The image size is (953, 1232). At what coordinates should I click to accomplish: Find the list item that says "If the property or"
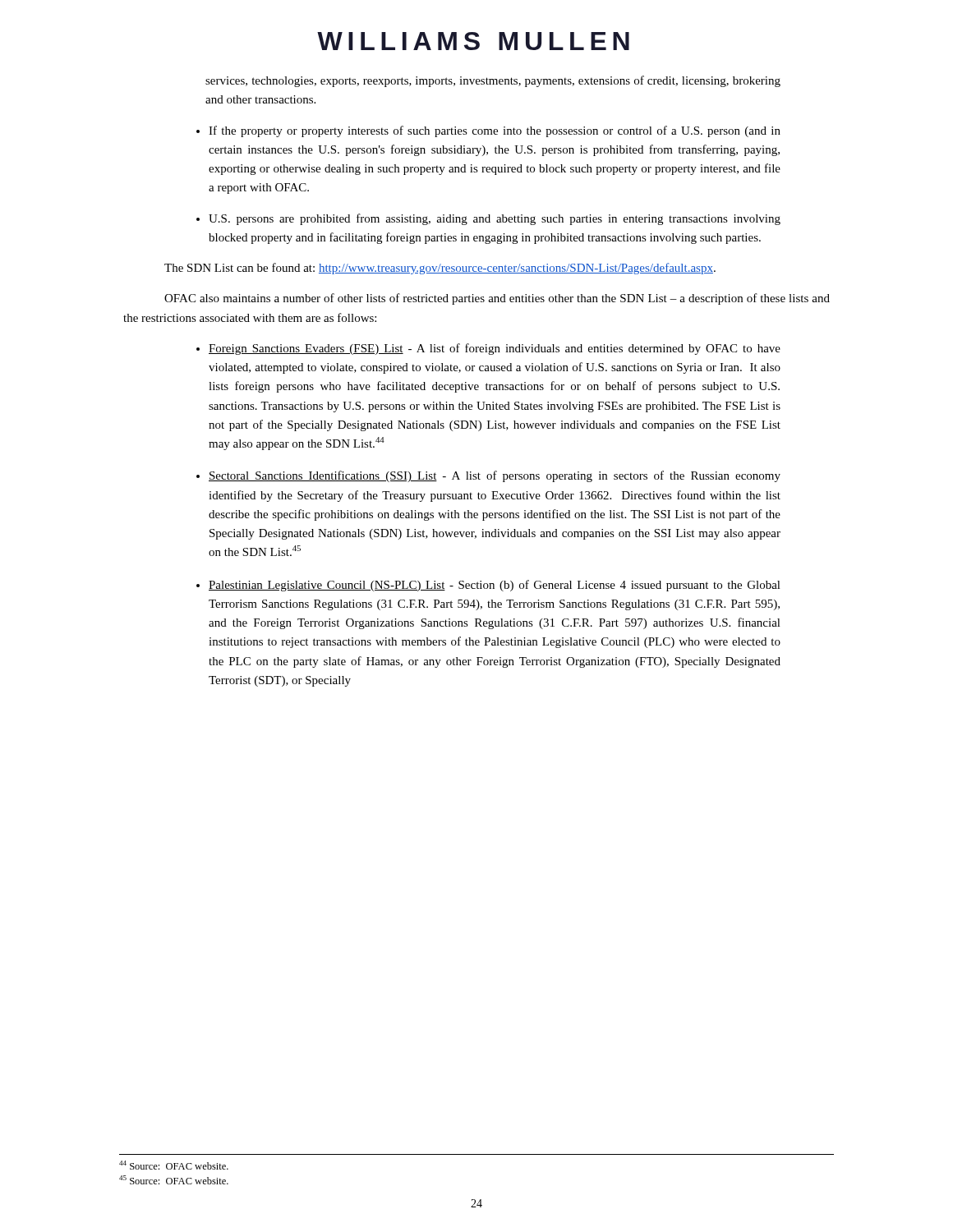tap(495, 159)
